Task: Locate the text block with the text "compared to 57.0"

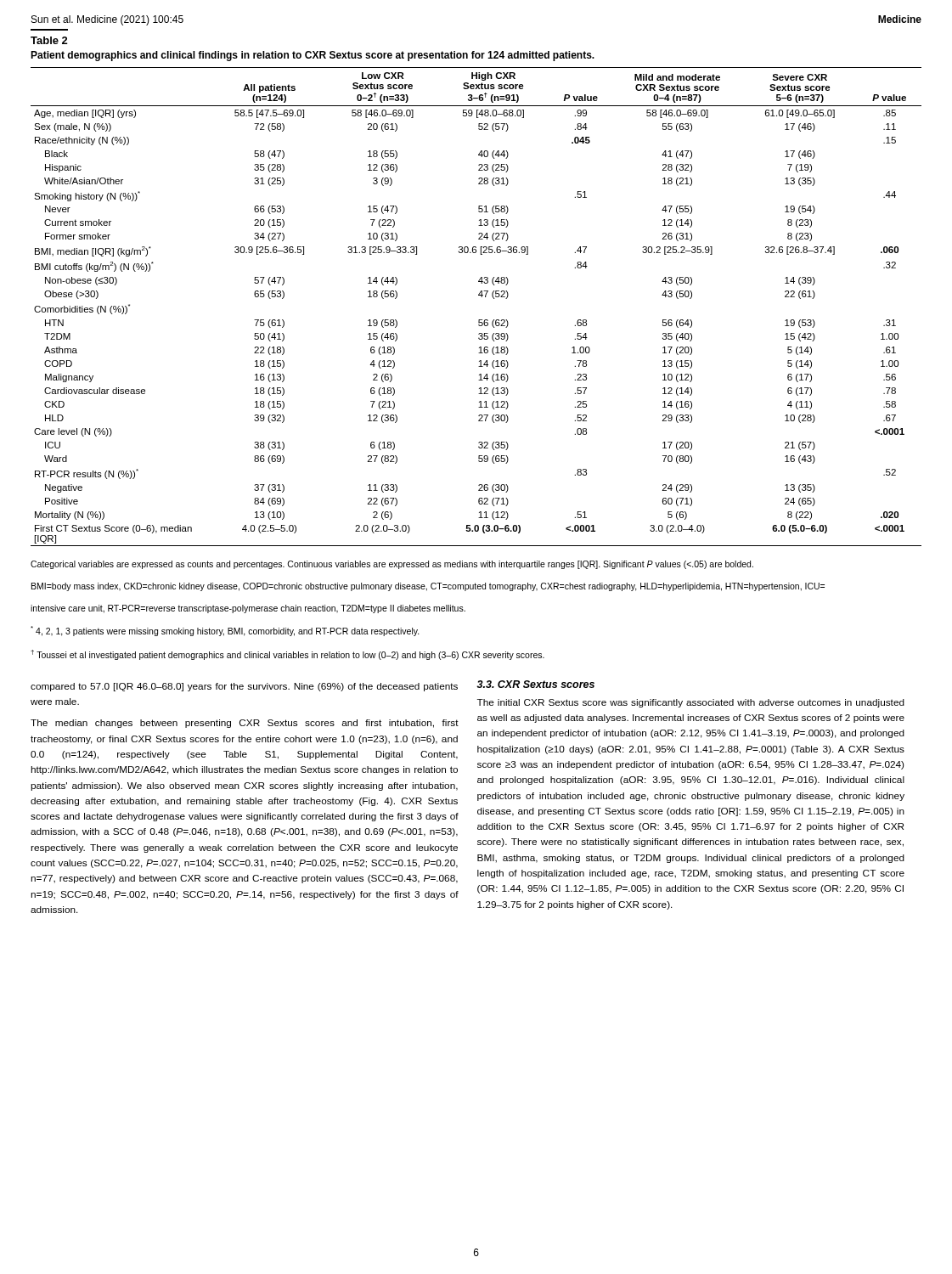Action: [x=244, y=798]
